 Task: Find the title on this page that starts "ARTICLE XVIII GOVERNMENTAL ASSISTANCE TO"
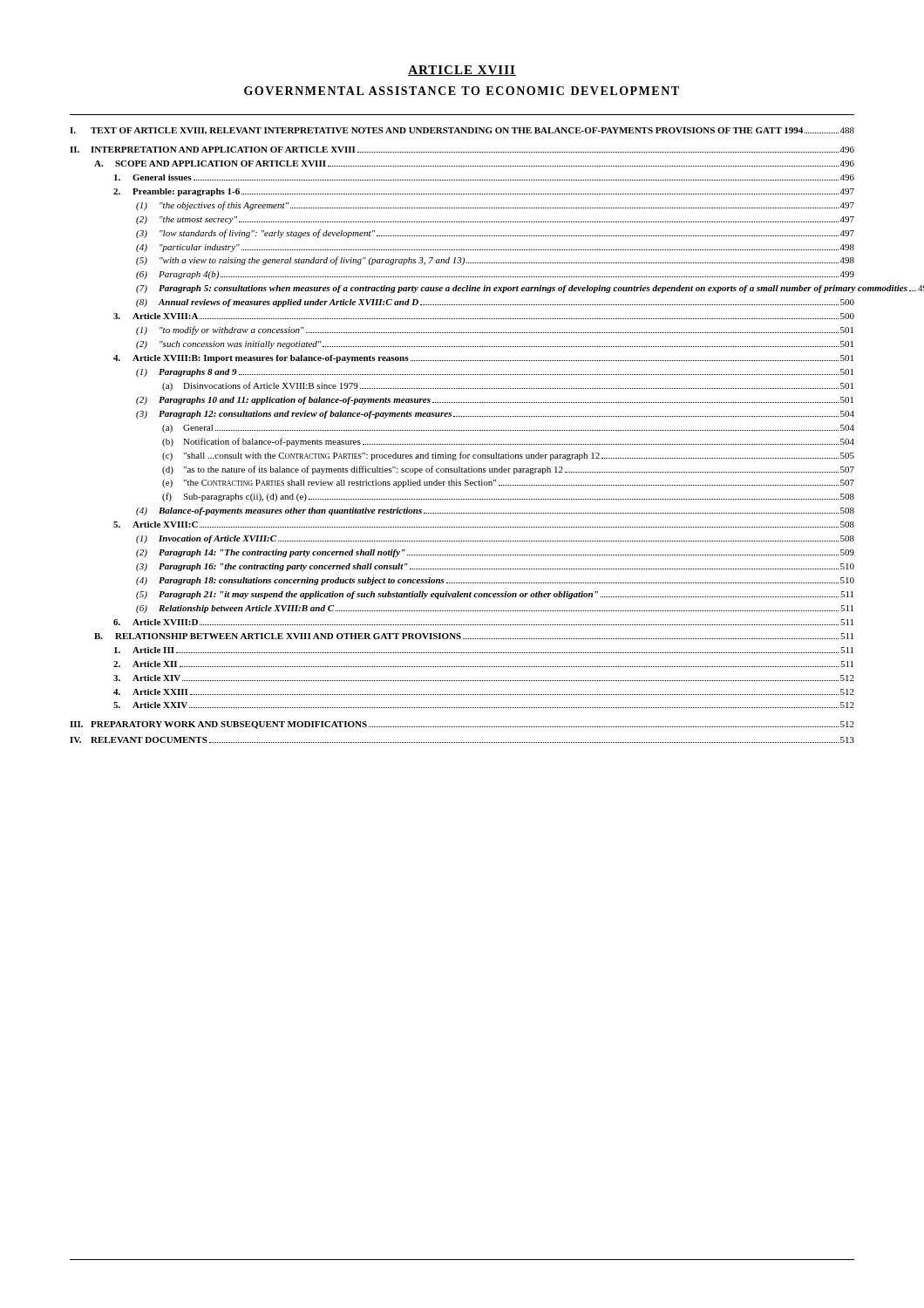pos(462,81)
